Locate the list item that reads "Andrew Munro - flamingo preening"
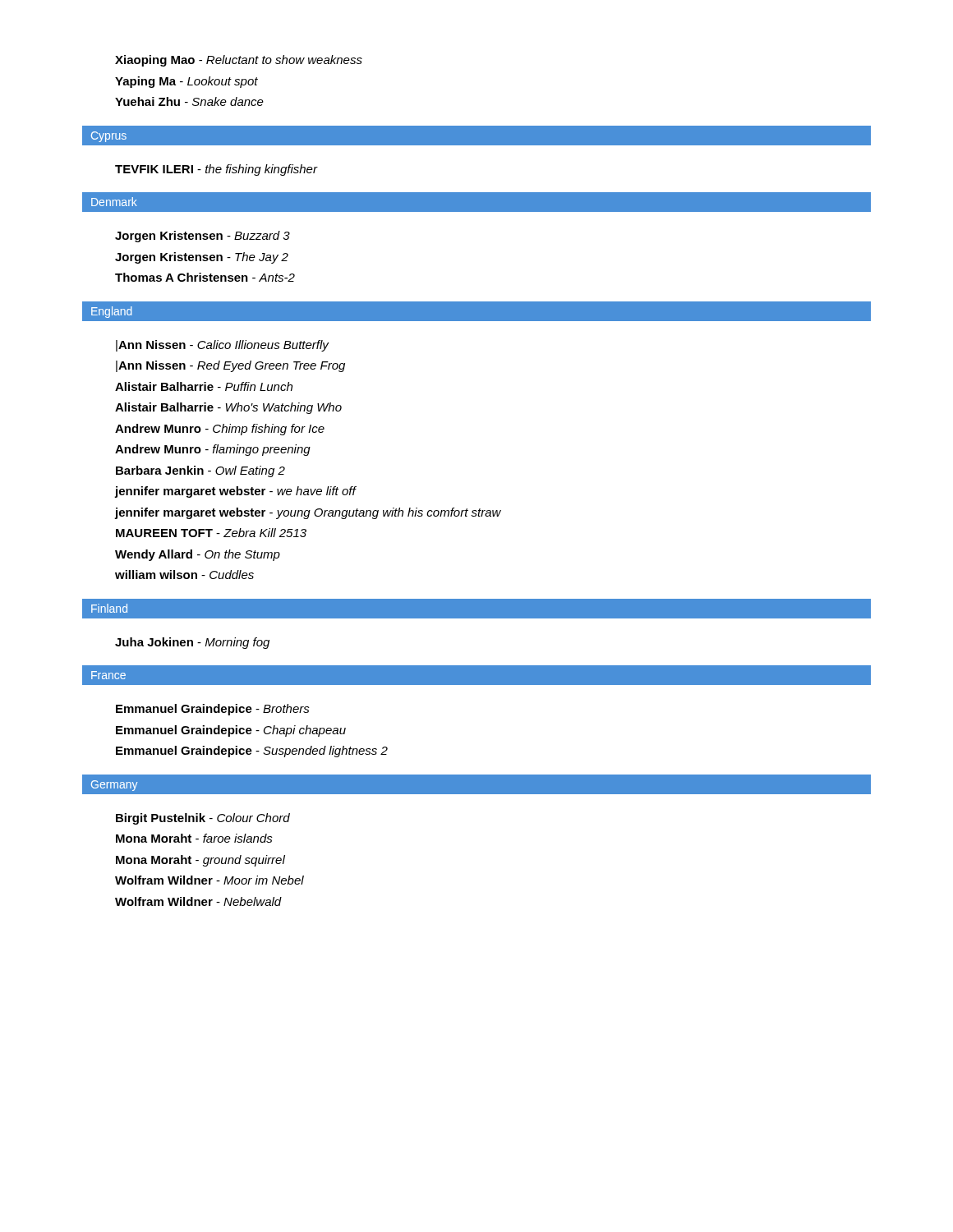953x1232 pixels. (x=213, y=449)
